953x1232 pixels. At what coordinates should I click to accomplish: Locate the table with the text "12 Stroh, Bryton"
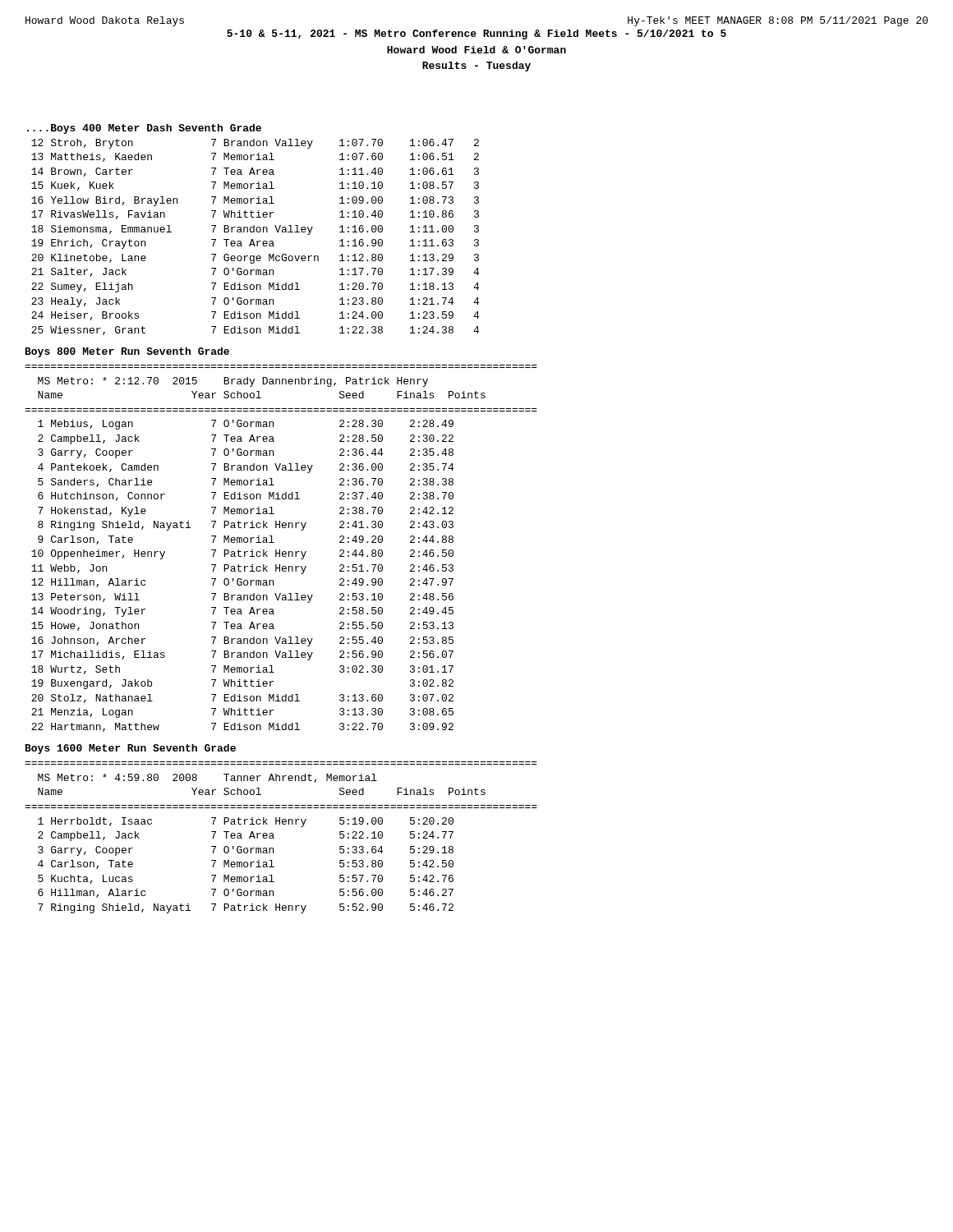(476, 237)
